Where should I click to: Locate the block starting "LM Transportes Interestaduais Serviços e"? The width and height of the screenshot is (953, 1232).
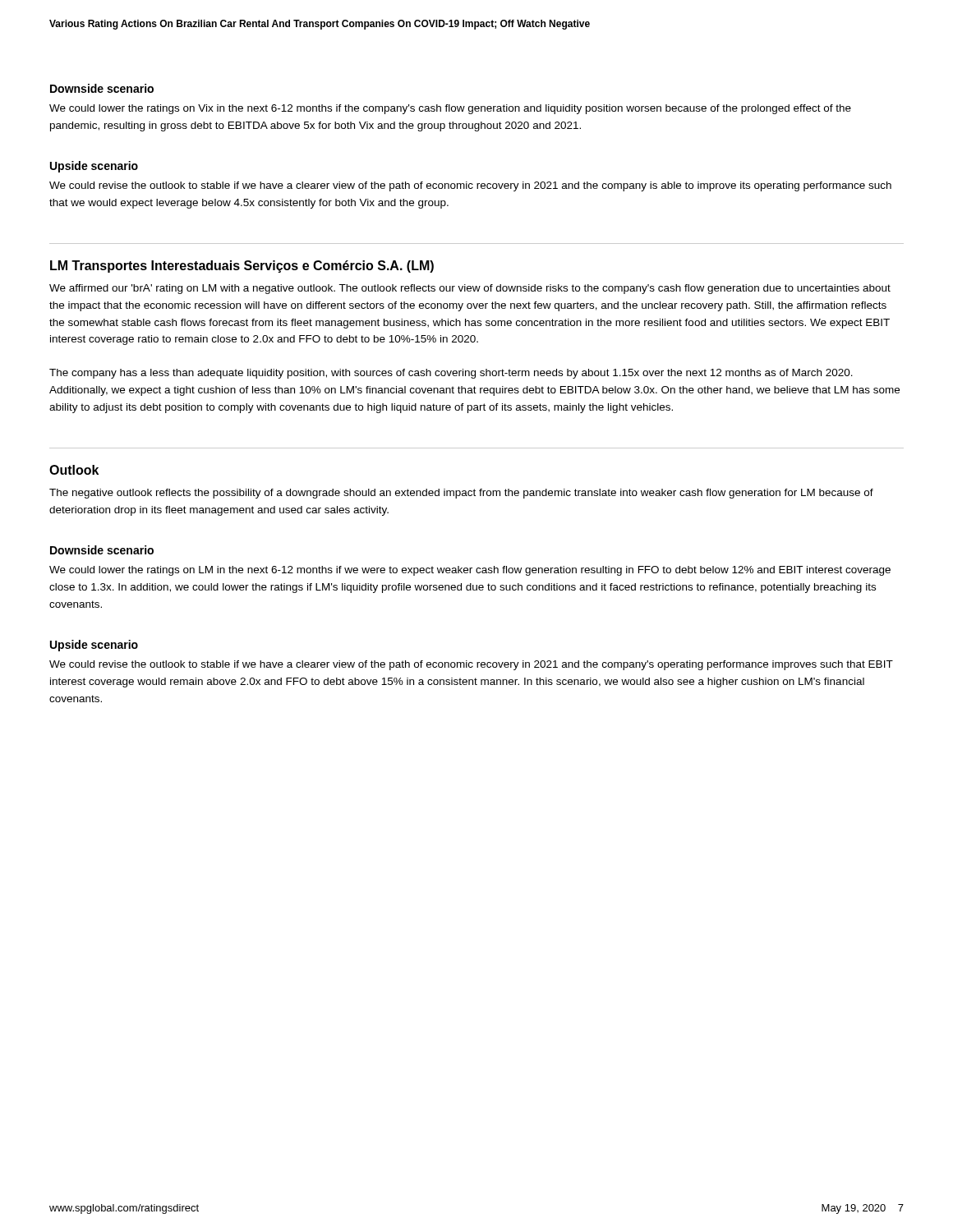242,265
